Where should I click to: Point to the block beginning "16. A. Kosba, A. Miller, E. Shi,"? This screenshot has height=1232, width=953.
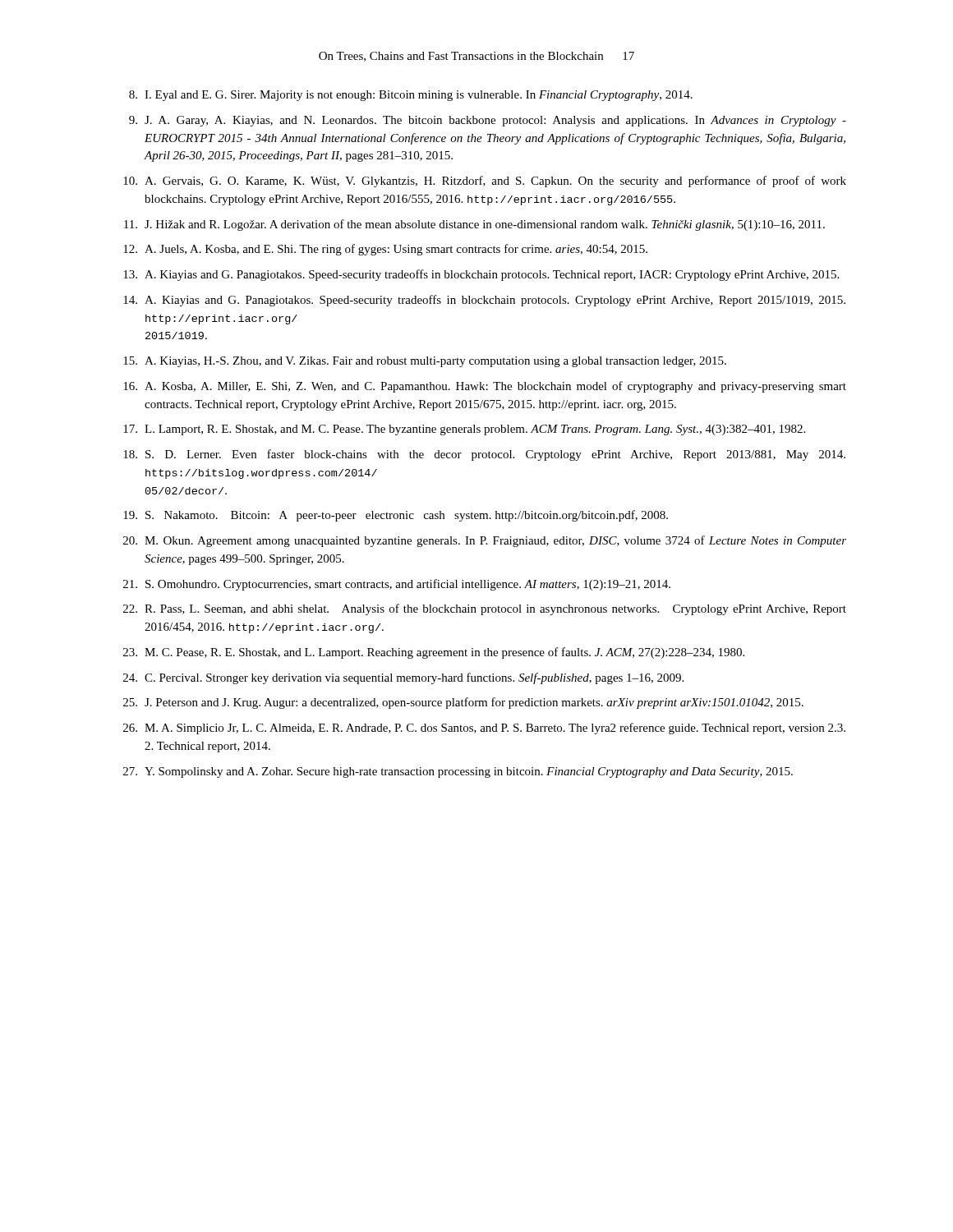pyautogui.click(x=476, y=395)
